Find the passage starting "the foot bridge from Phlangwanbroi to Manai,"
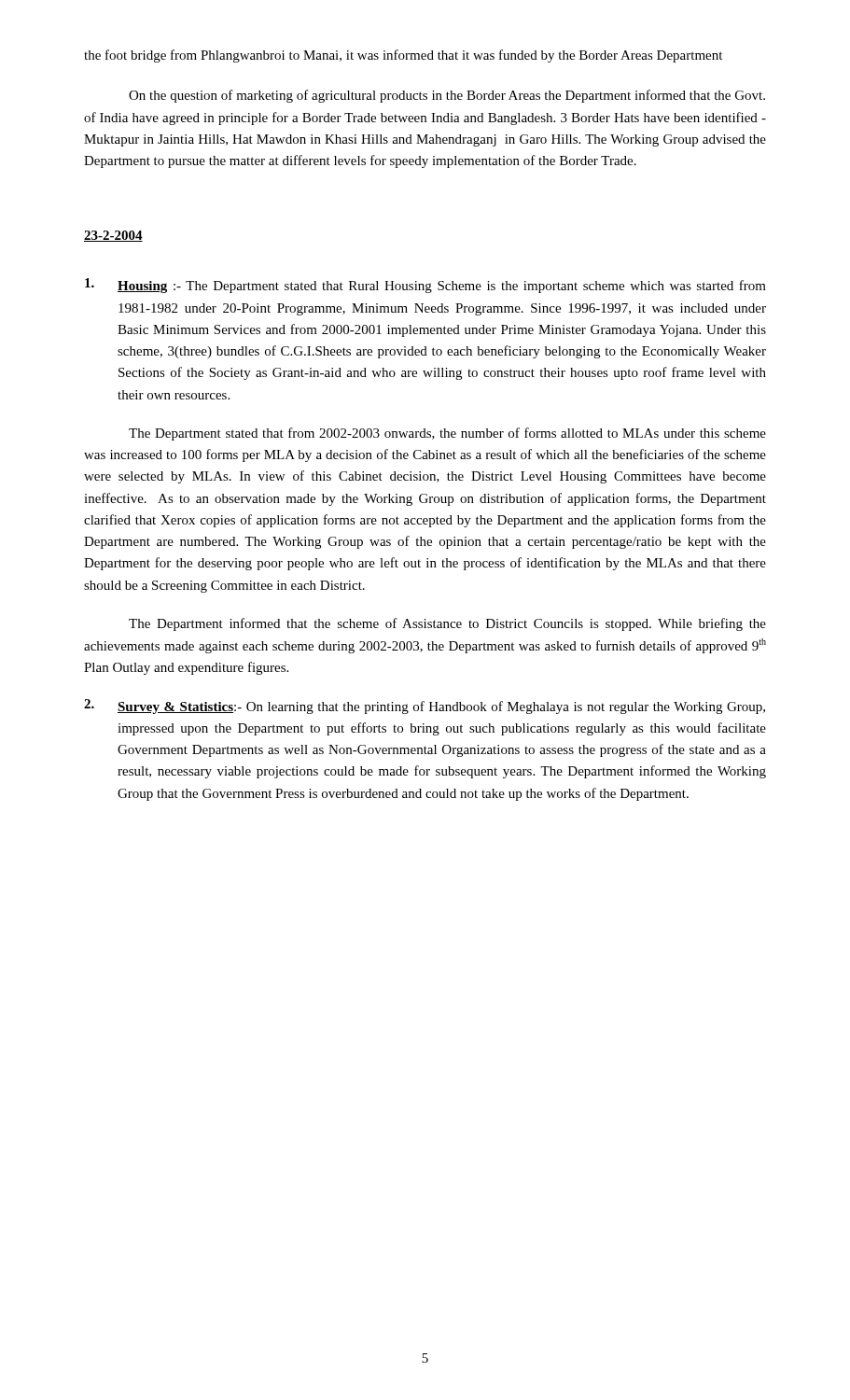This screenshot has width=850, height=1400. 403,55
